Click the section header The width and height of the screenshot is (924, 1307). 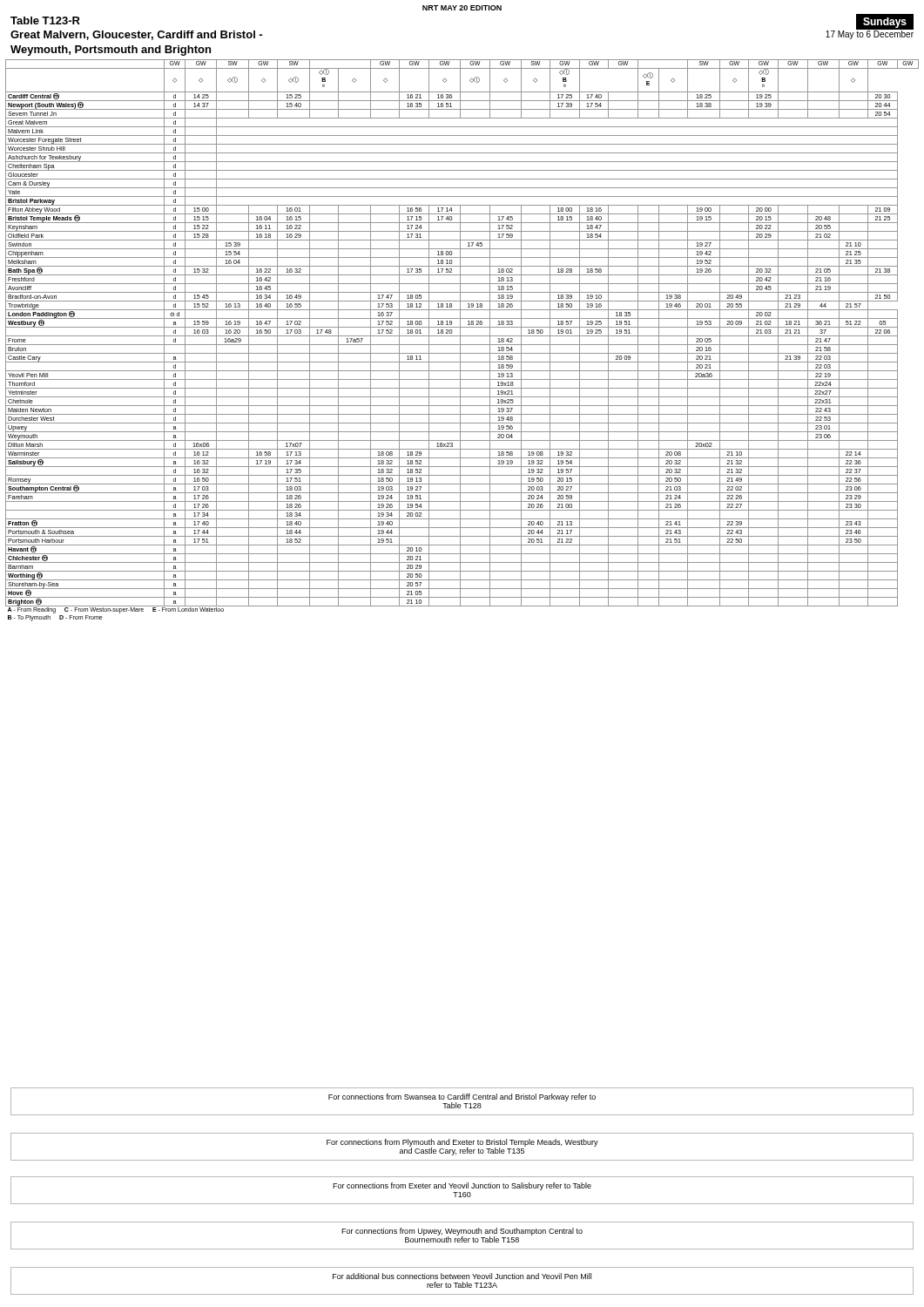869,27
